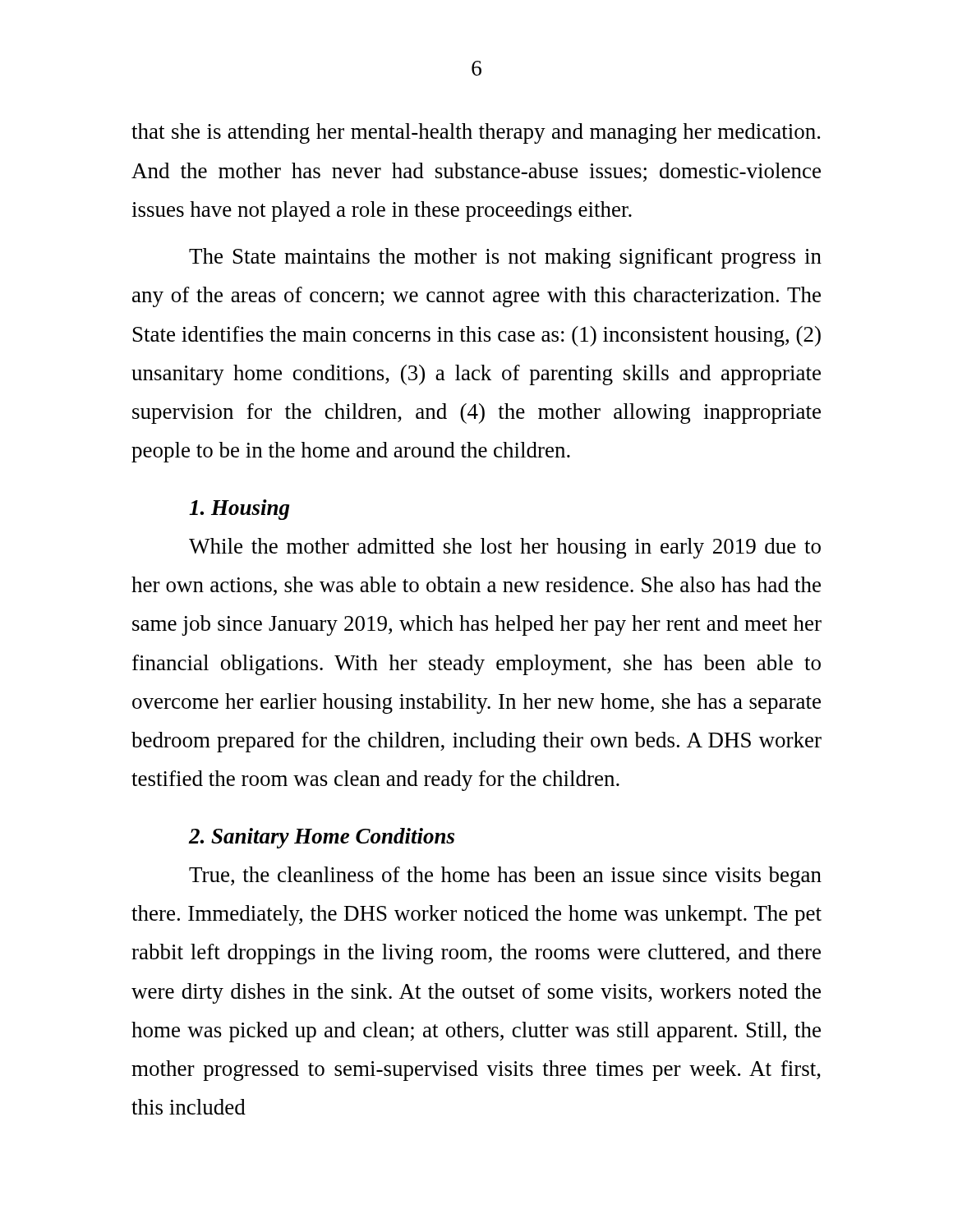Image resolution: width=953 pixels, height=1232 pixels.
Task: Find the text block starting "True, the cleanliness"
Action: click(476, 991)
